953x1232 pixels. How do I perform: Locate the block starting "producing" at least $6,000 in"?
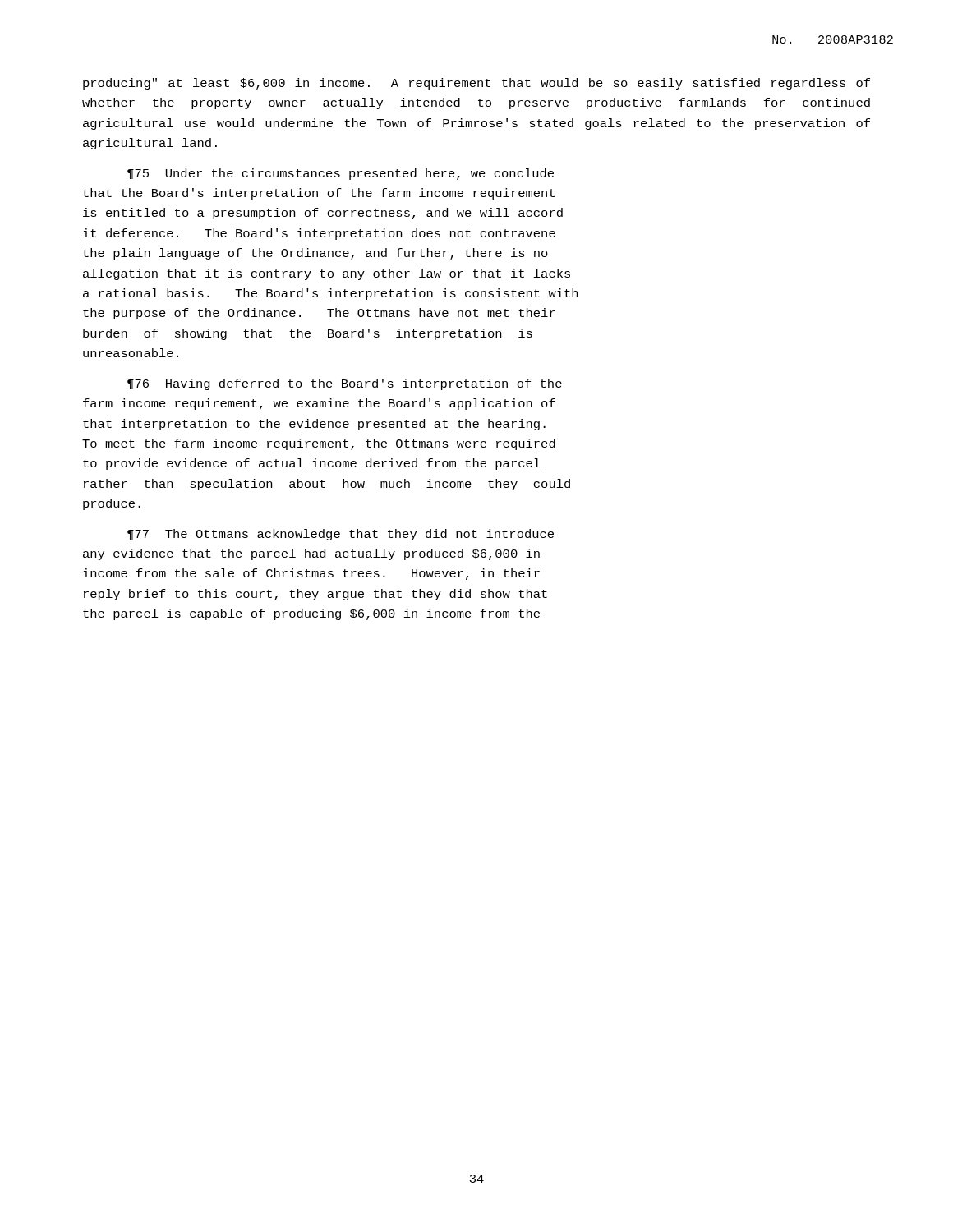tap(476, 114)
